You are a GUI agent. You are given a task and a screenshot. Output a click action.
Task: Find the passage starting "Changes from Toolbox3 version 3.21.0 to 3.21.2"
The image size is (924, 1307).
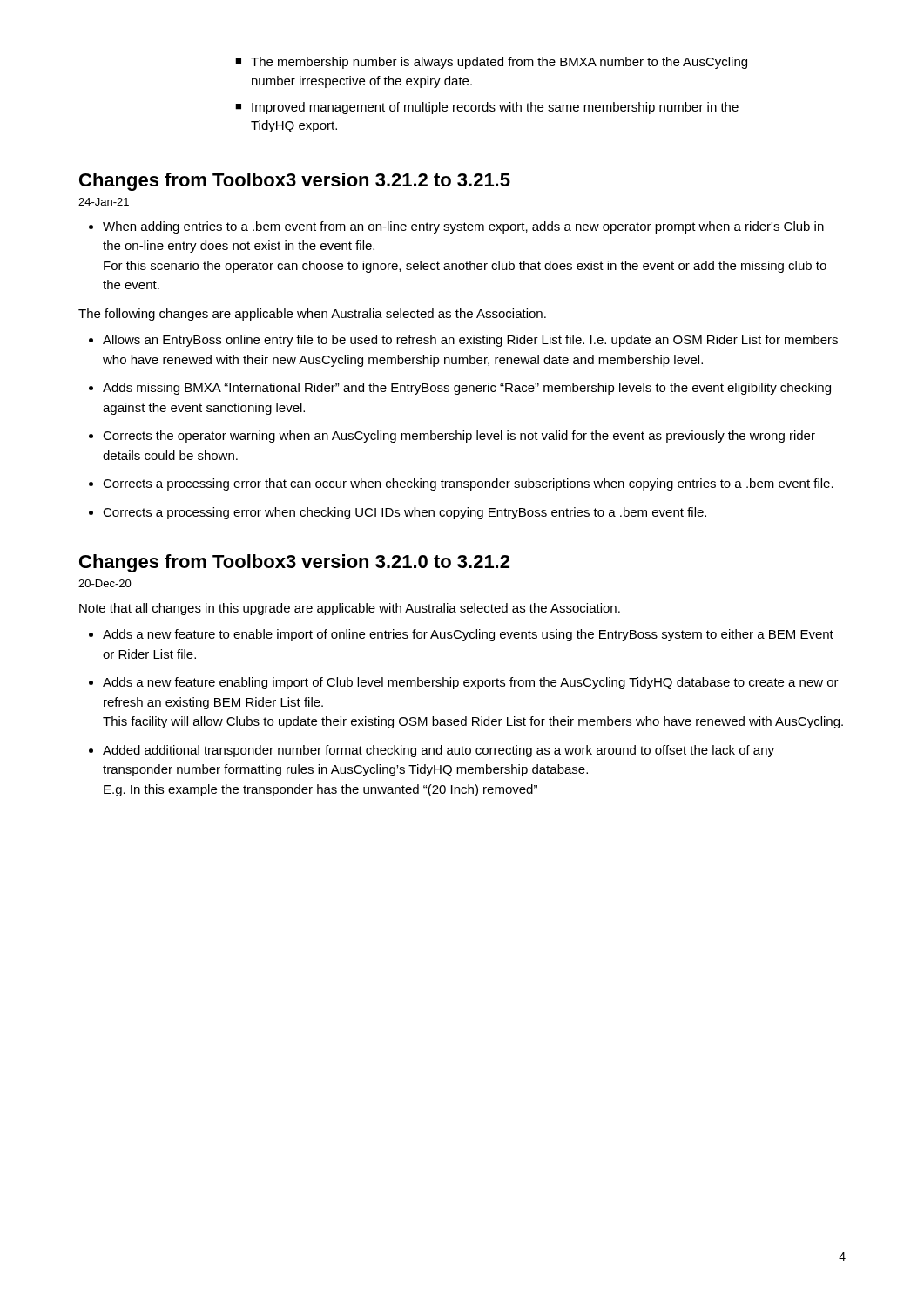[294, 562]
